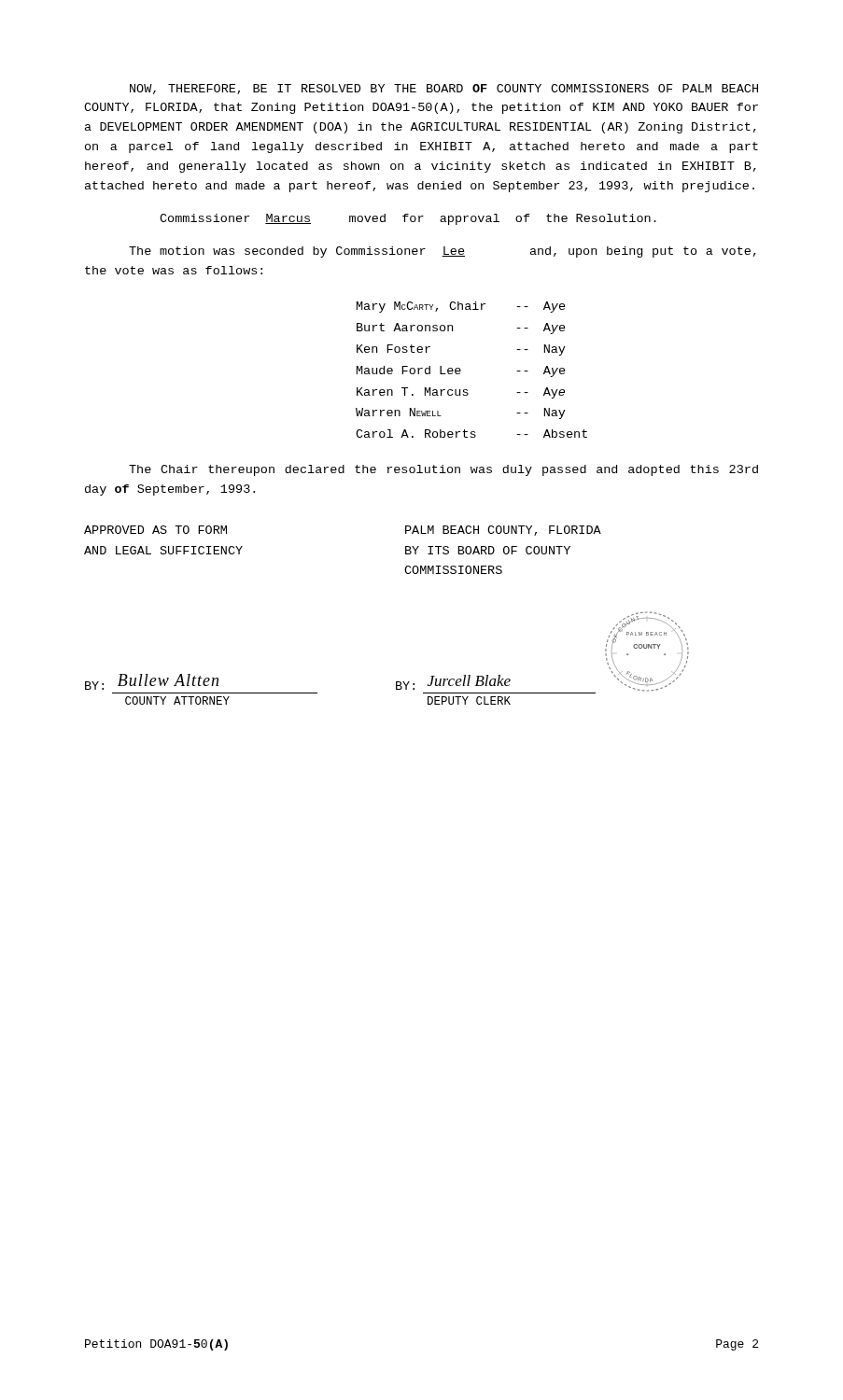Click the illustration
This screenshot has width=843, height=1400.
[x=422, y=659]
